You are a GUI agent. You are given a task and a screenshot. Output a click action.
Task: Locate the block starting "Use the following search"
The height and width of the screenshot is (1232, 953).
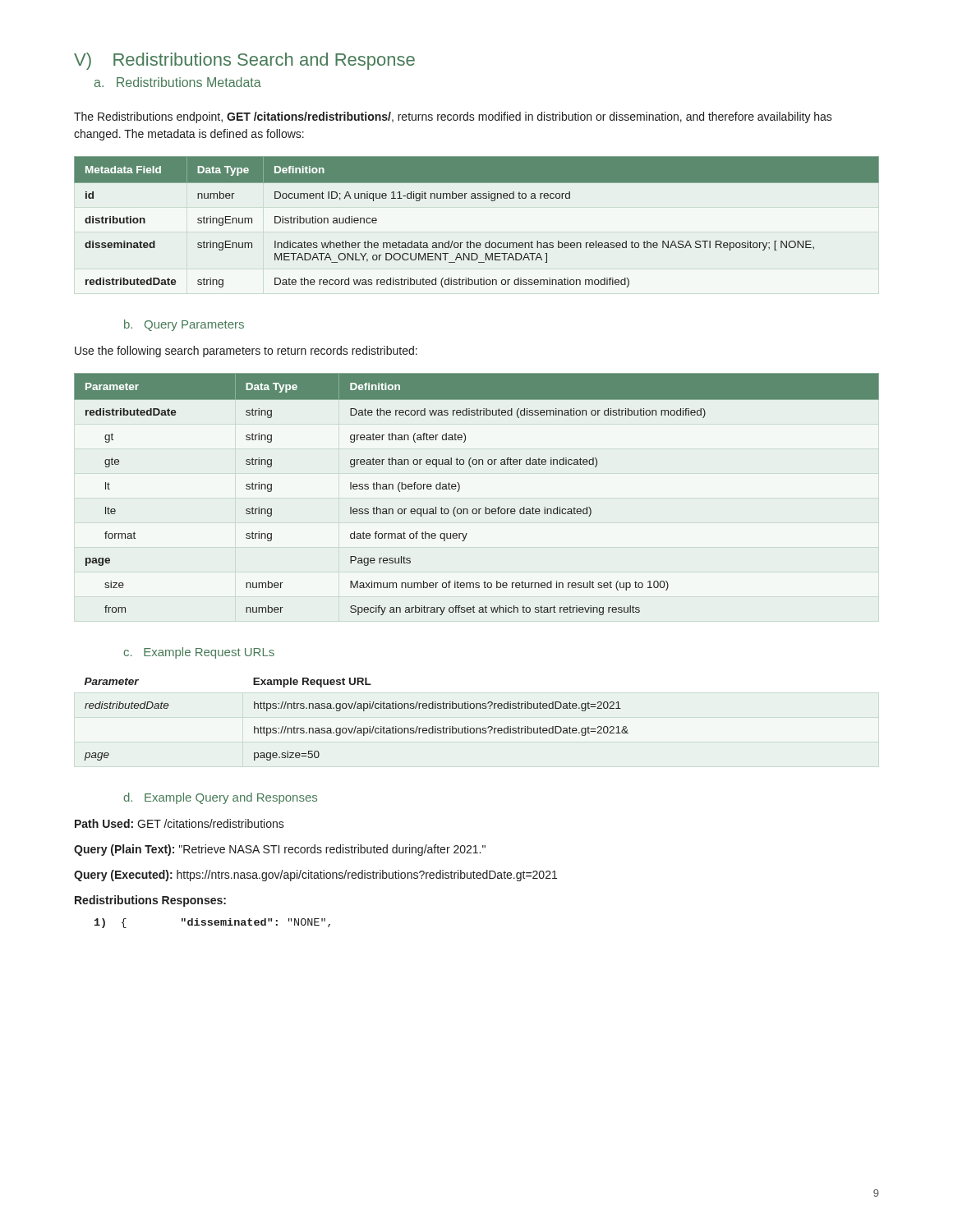point(246,351)
